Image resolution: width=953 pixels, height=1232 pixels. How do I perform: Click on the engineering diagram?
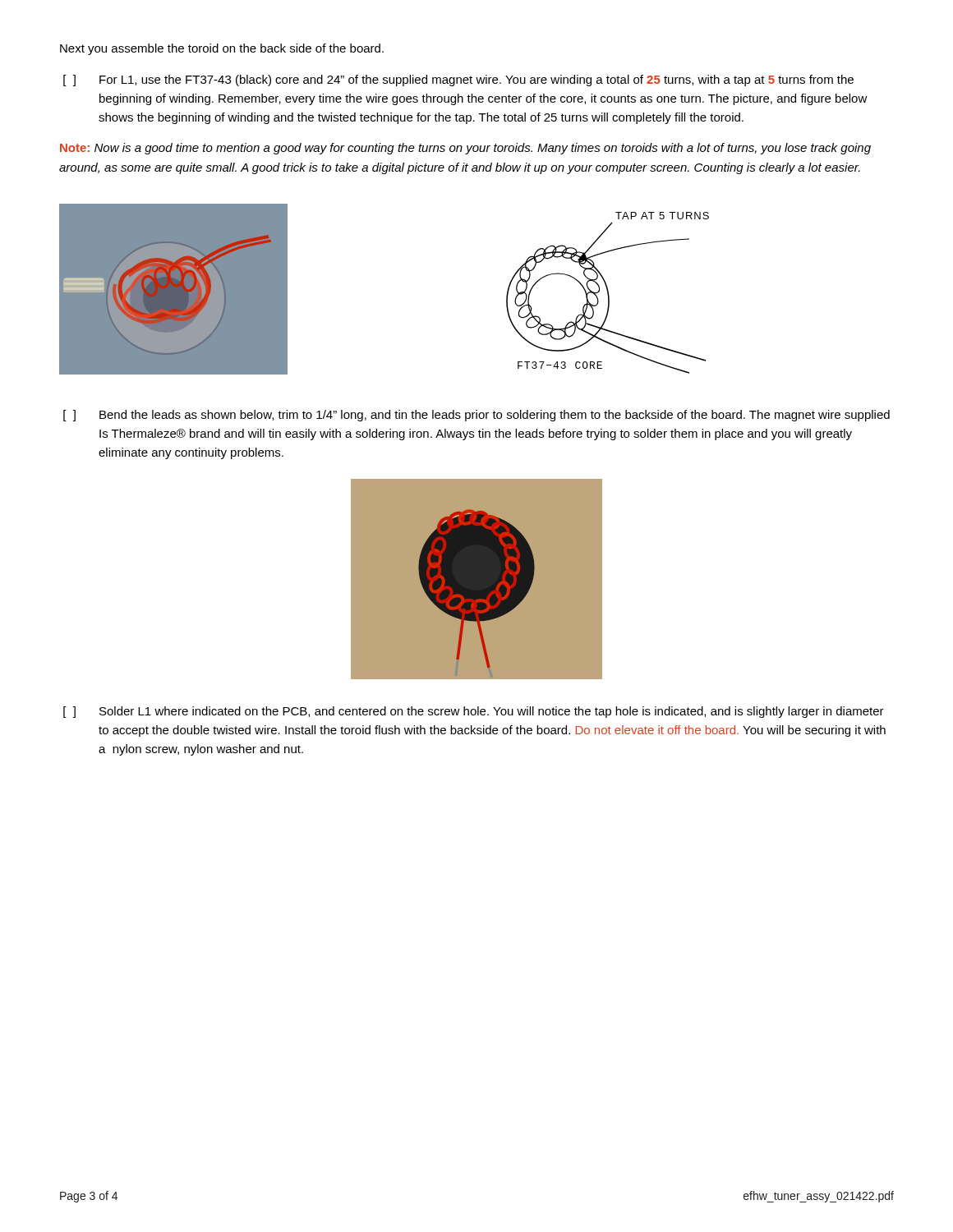pyautogui.click(x=607, y=291)
